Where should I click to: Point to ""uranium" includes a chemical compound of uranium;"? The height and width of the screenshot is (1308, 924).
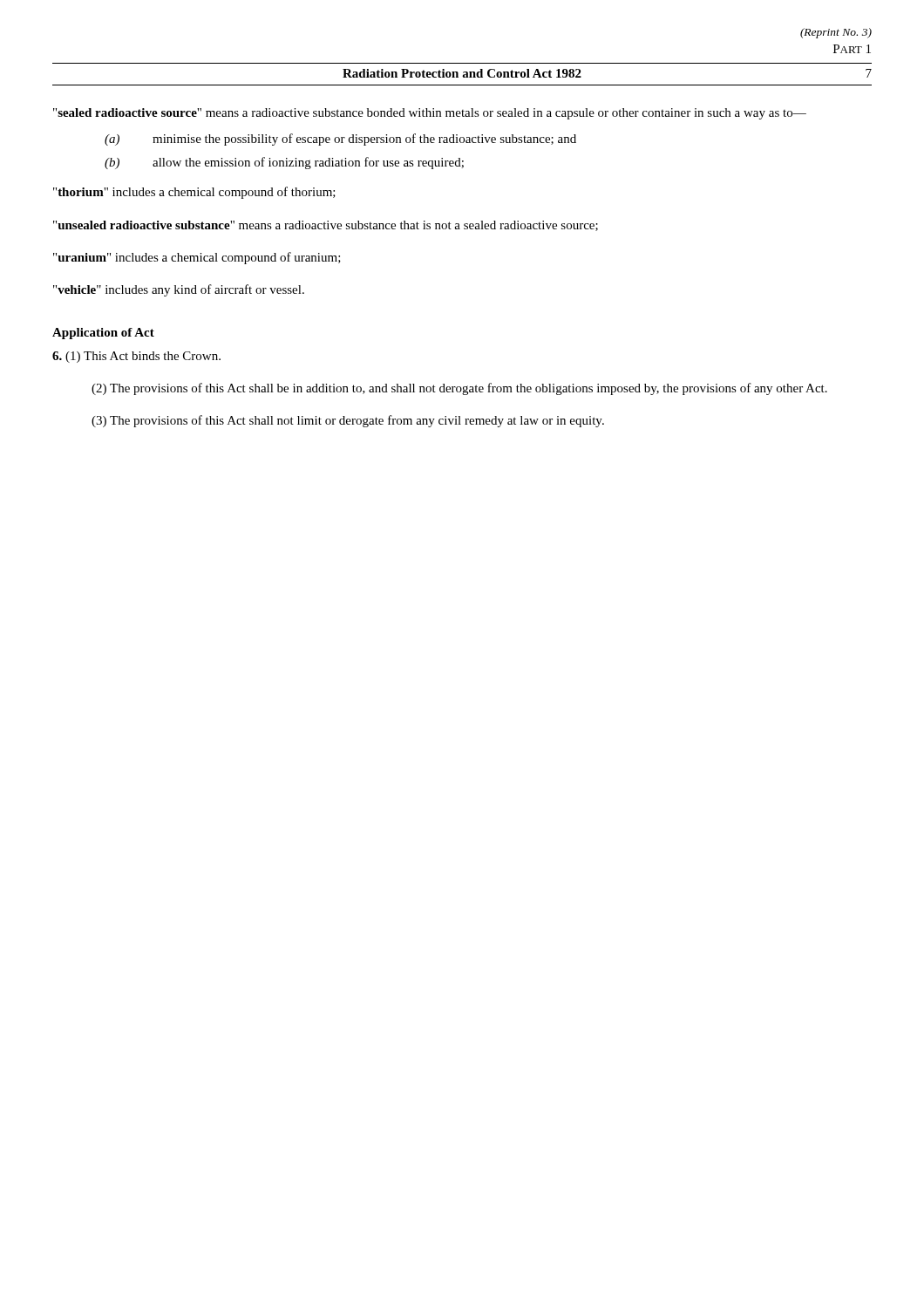pos(197,257)
